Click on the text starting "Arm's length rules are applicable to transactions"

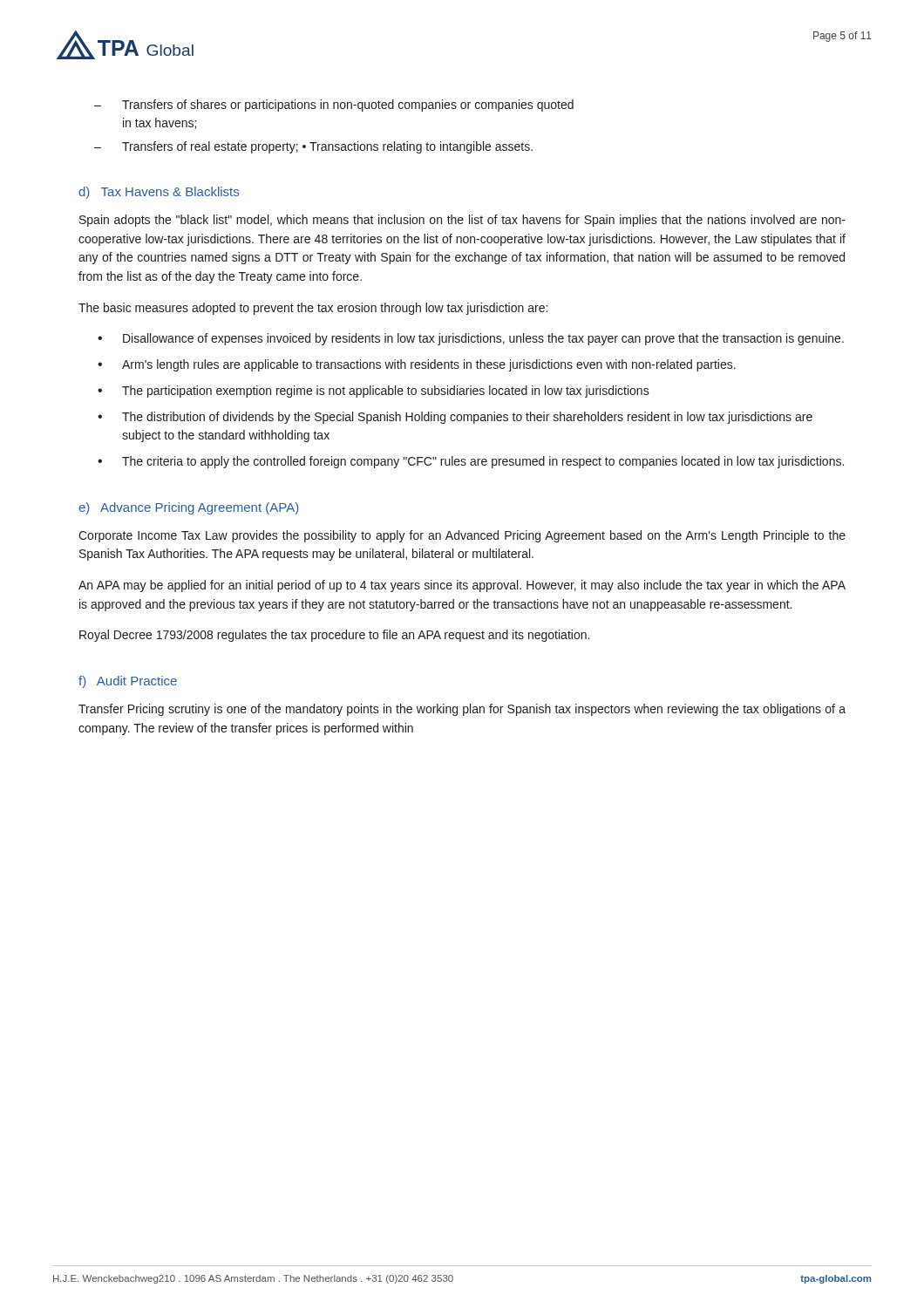click(x=429, y=365)
